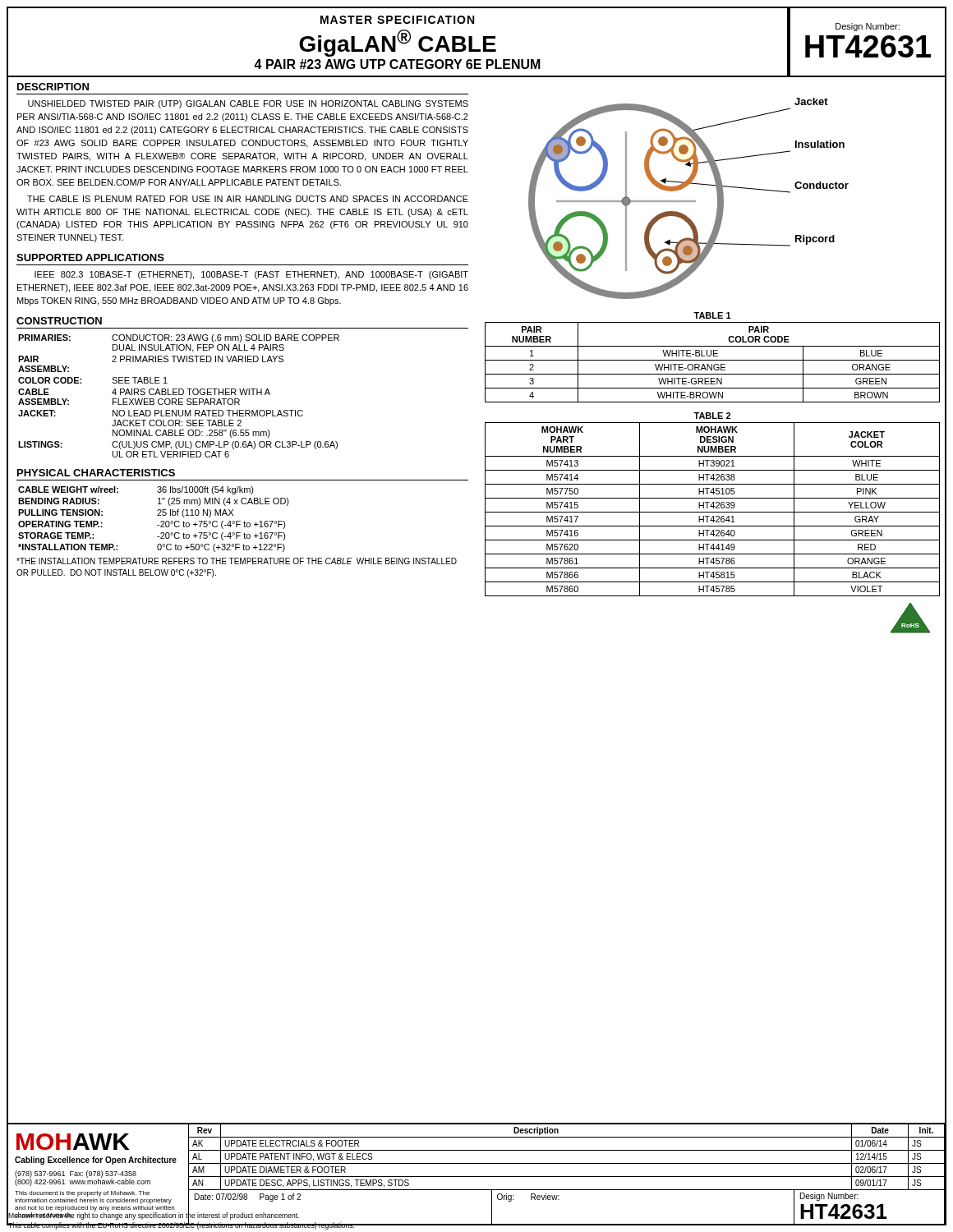Click on the table containing "PAIR COLOR CODE"
953x1232 pixels.
[712, 362]
